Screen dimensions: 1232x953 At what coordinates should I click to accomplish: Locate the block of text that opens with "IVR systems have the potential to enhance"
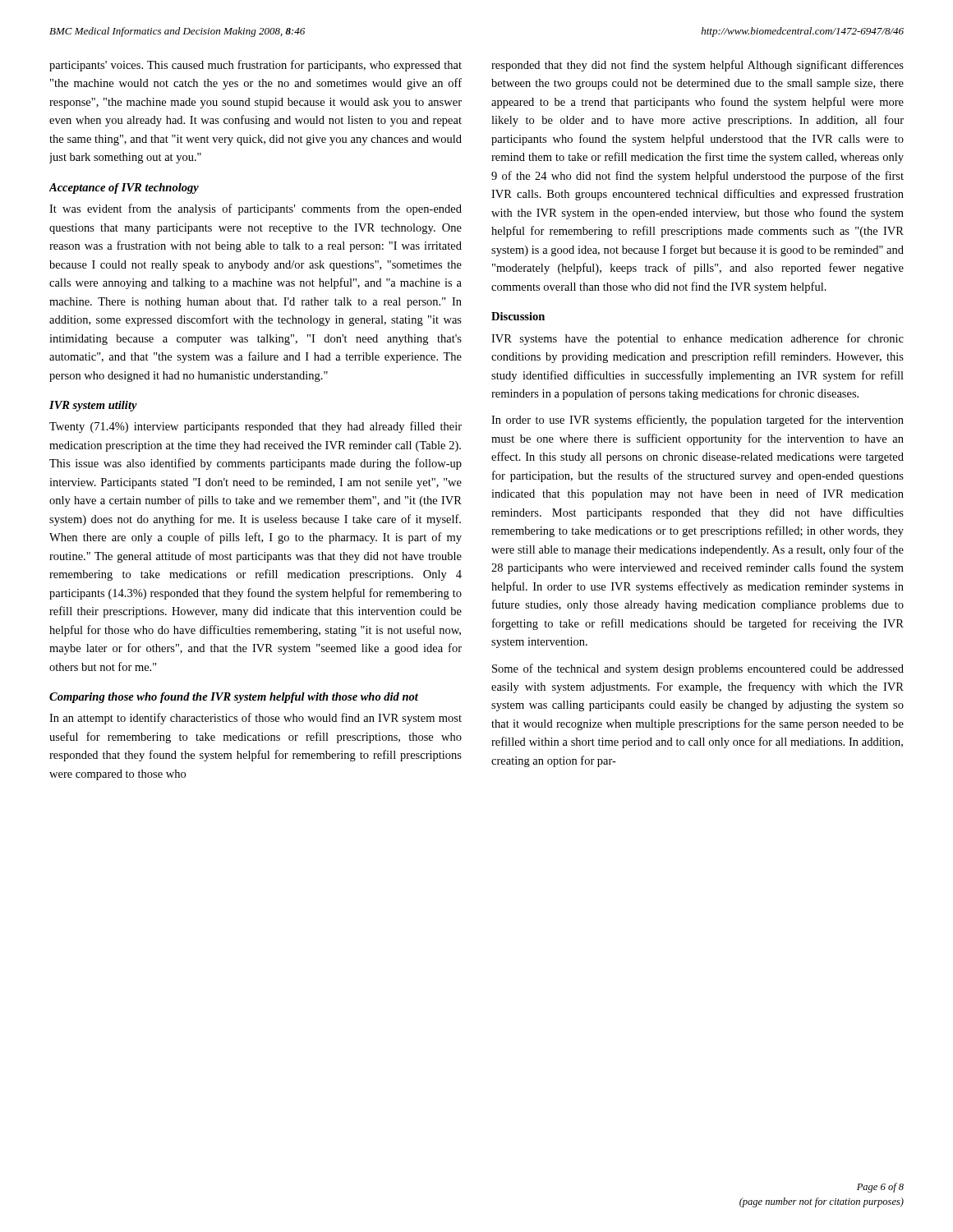pyautogui.click(x=698, y=366)
